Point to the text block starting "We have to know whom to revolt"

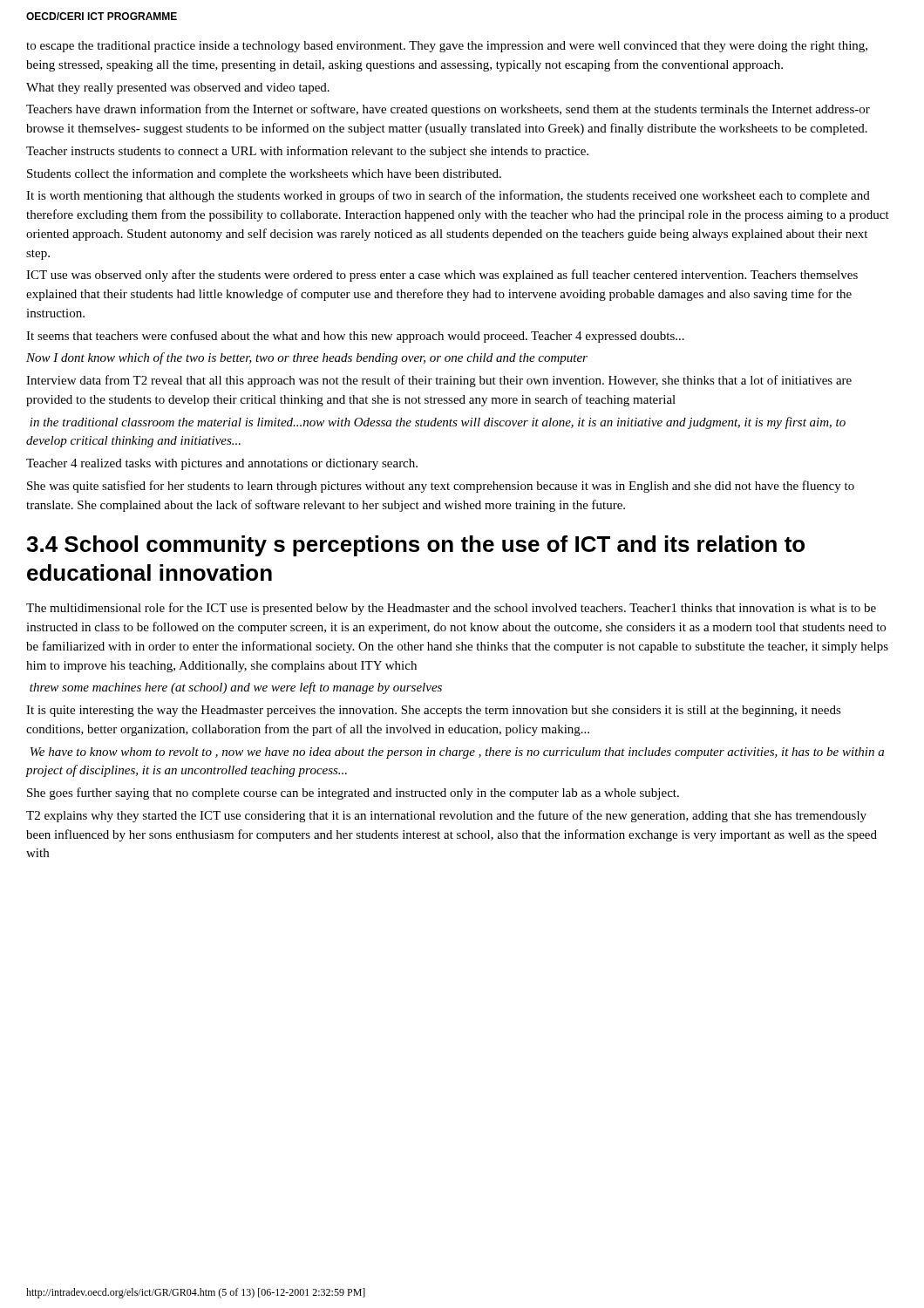coord(458,762)
